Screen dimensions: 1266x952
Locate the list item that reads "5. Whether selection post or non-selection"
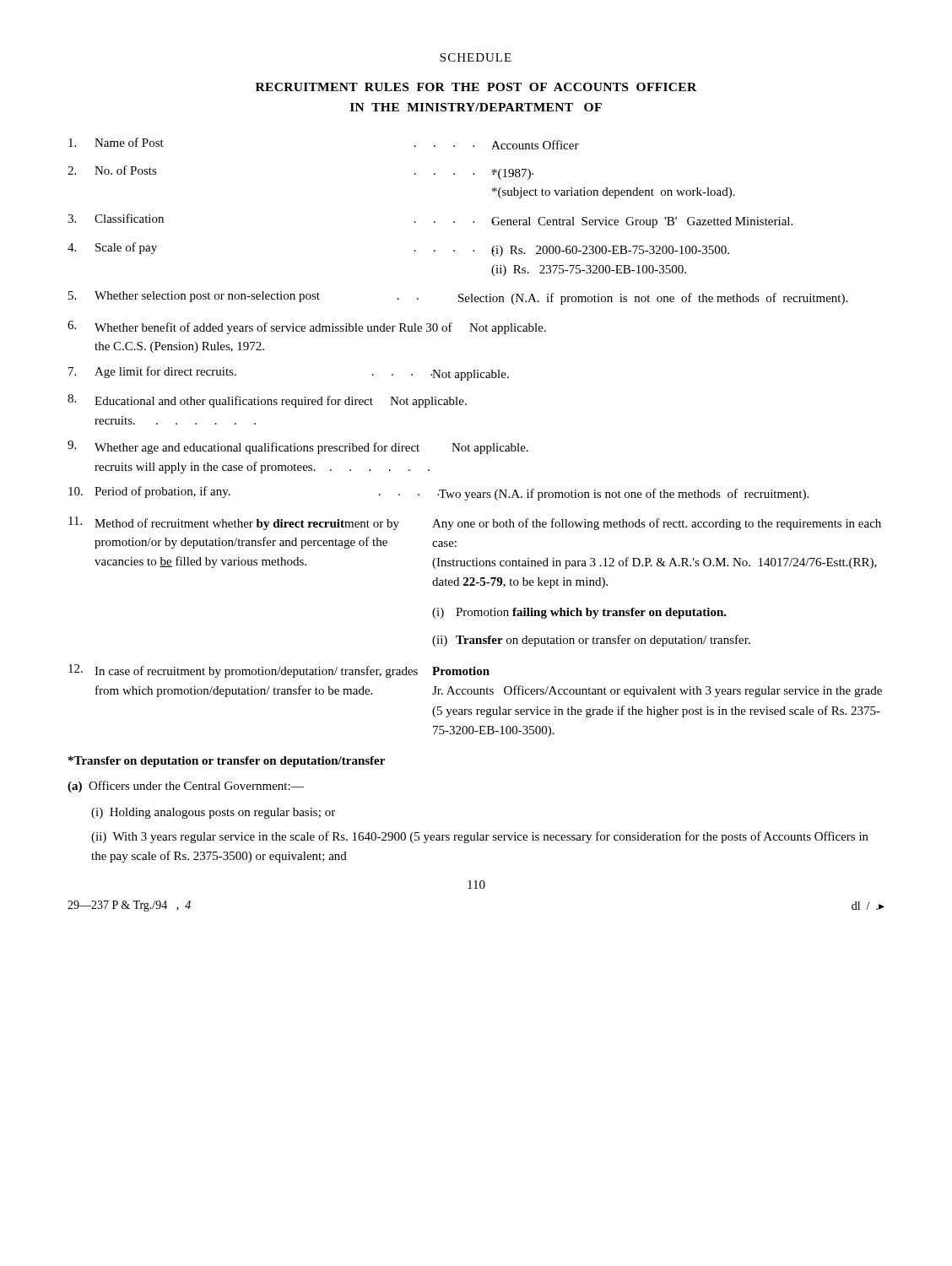(x=476, y=298)
